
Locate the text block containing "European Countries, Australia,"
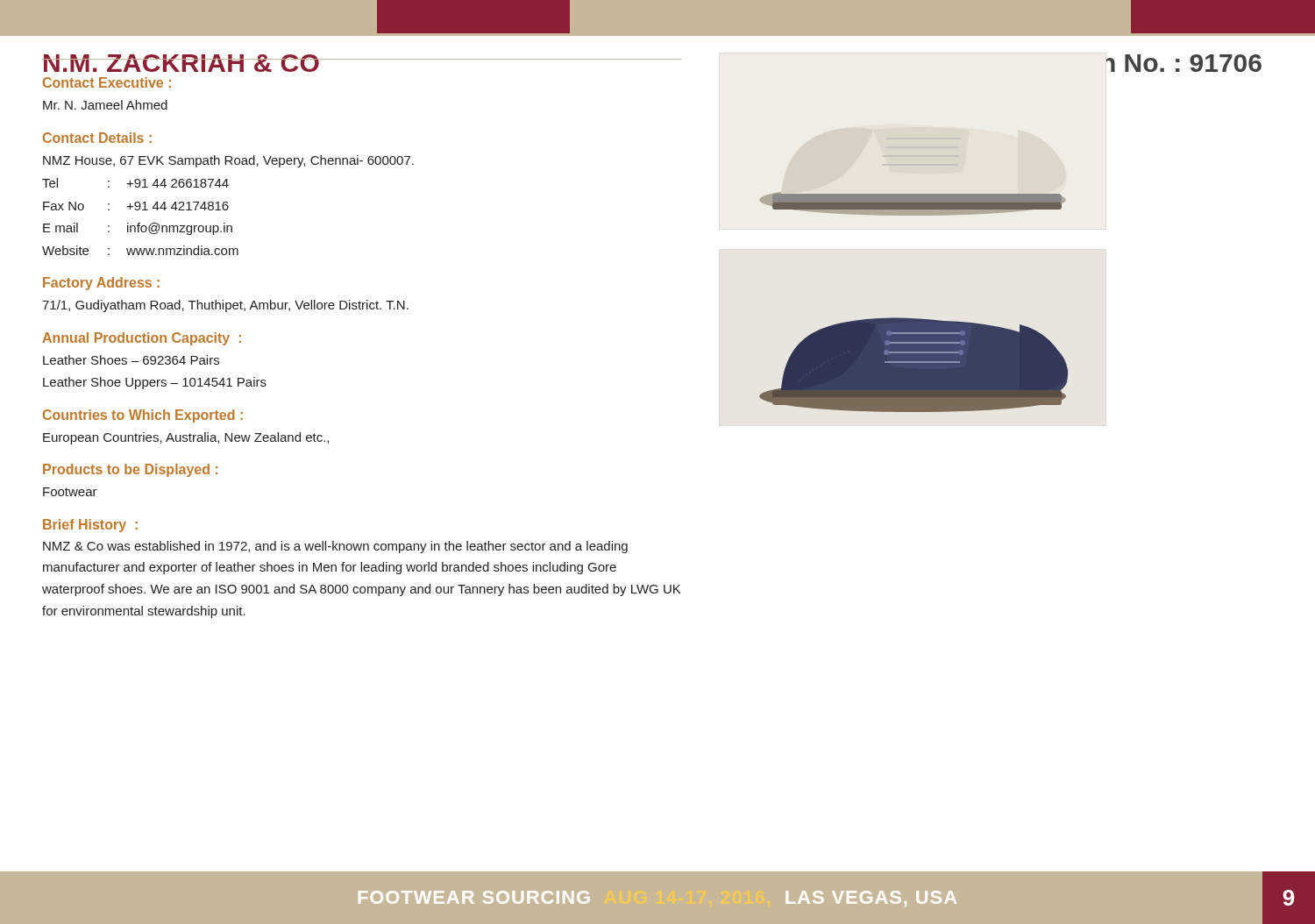coord(186,438)
